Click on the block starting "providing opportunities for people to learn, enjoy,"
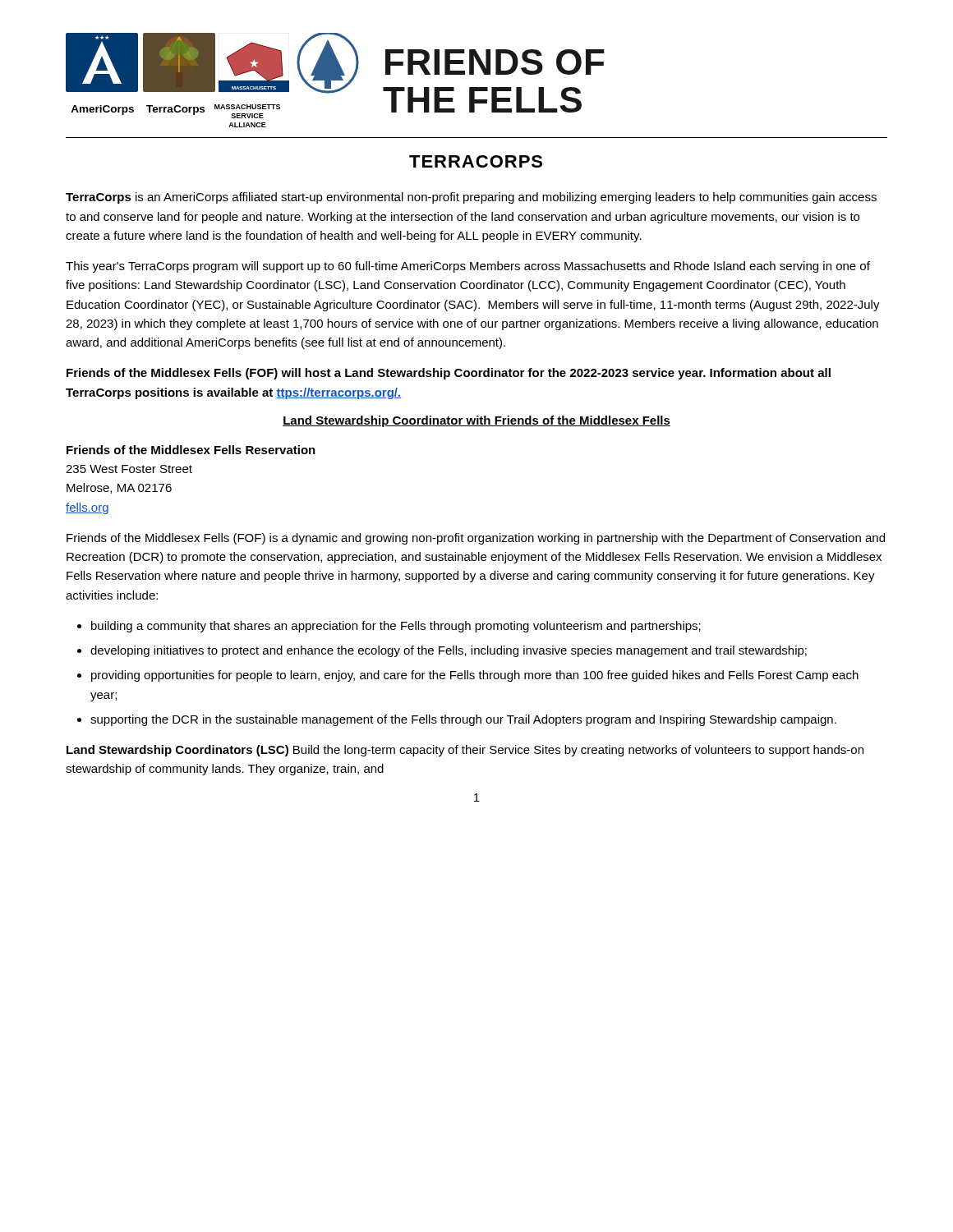The width and height of the screenshot is (953, 1232). click(475, 685)
